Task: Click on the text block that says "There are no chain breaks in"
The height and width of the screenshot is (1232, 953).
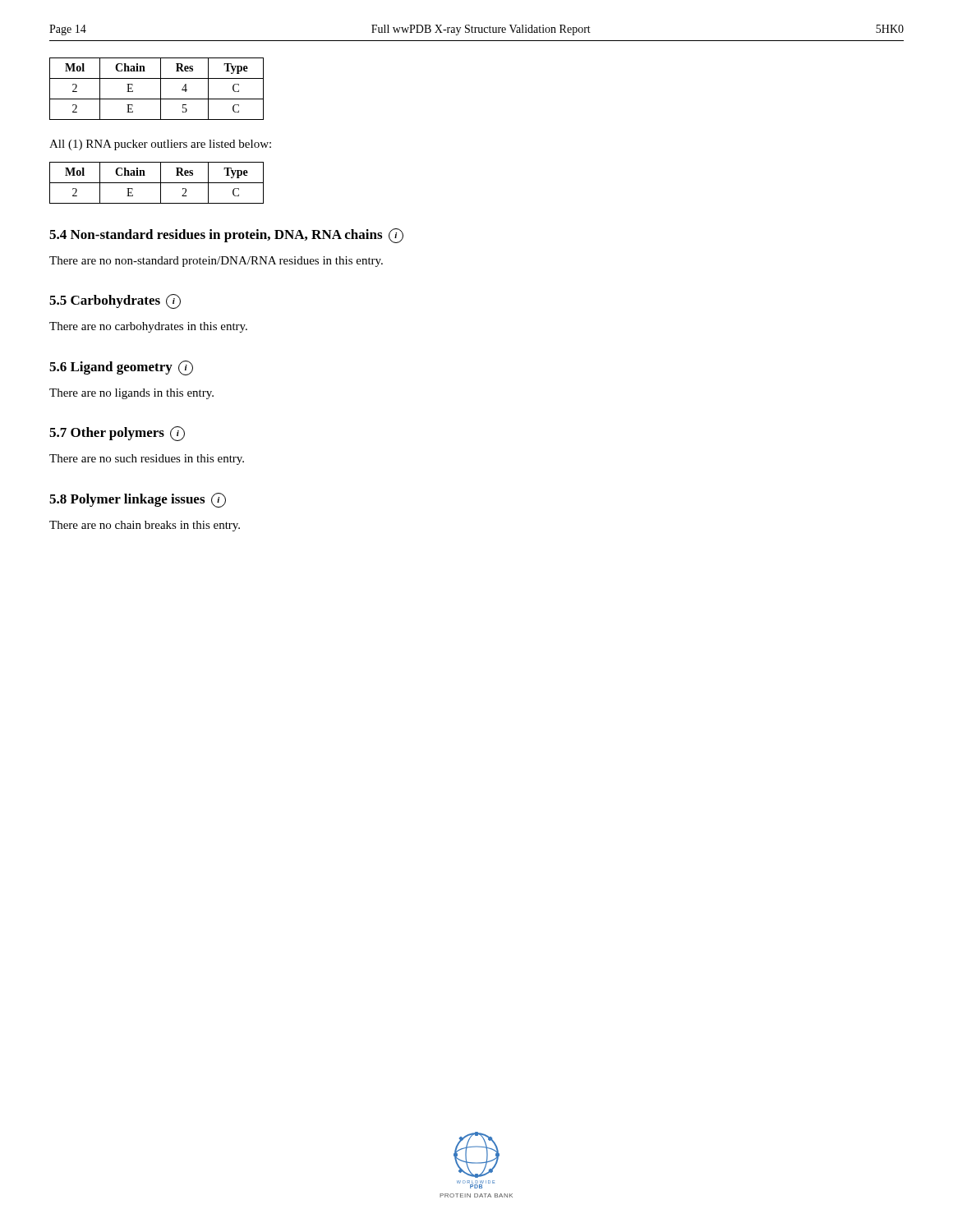Action: pos(145,525)
